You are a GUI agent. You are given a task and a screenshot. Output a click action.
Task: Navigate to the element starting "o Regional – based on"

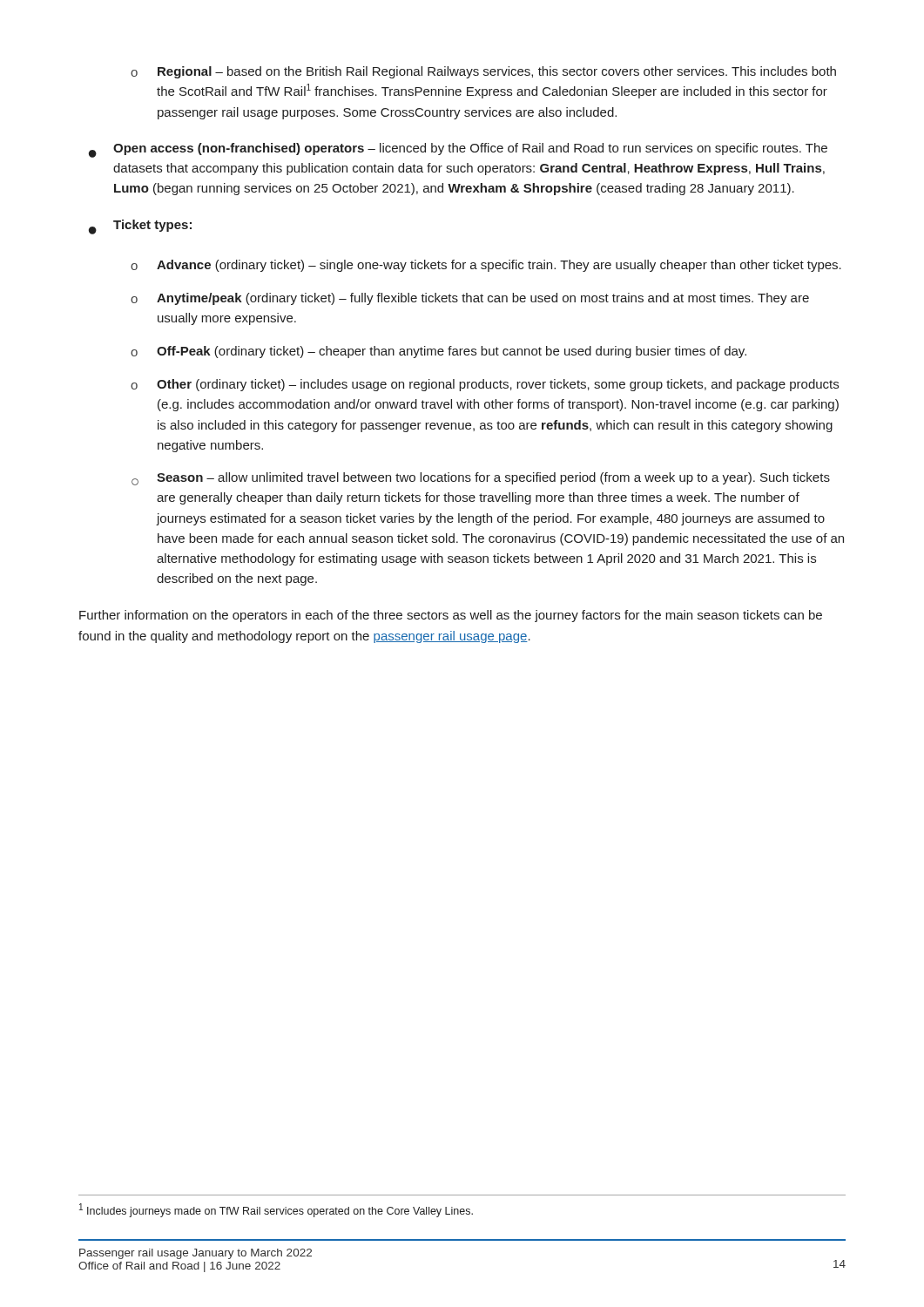point(488,91)
